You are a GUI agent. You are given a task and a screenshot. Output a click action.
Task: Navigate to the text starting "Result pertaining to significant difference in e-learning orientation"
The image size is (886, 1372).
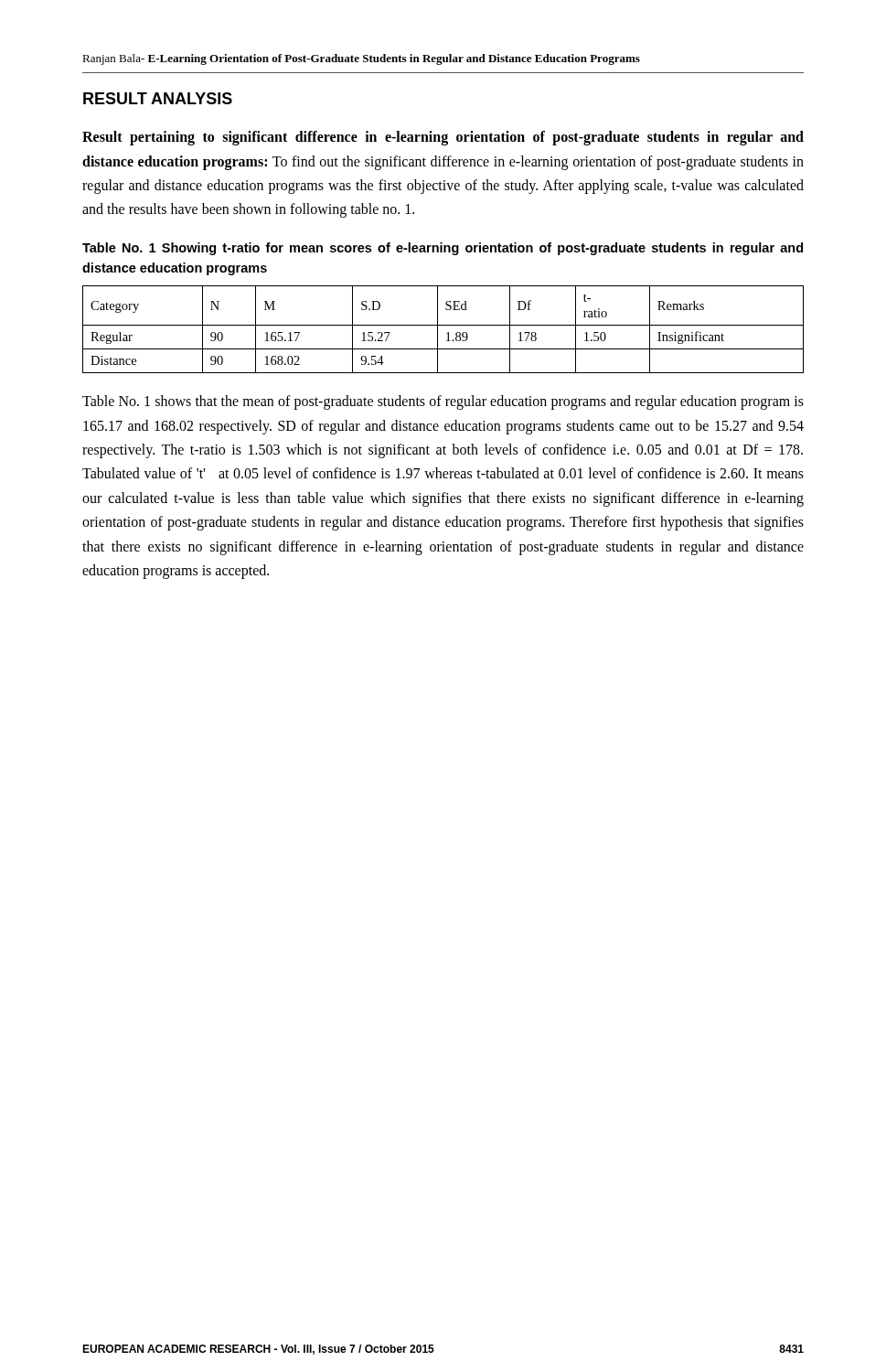pyautogui.click(x=443, y=173)
